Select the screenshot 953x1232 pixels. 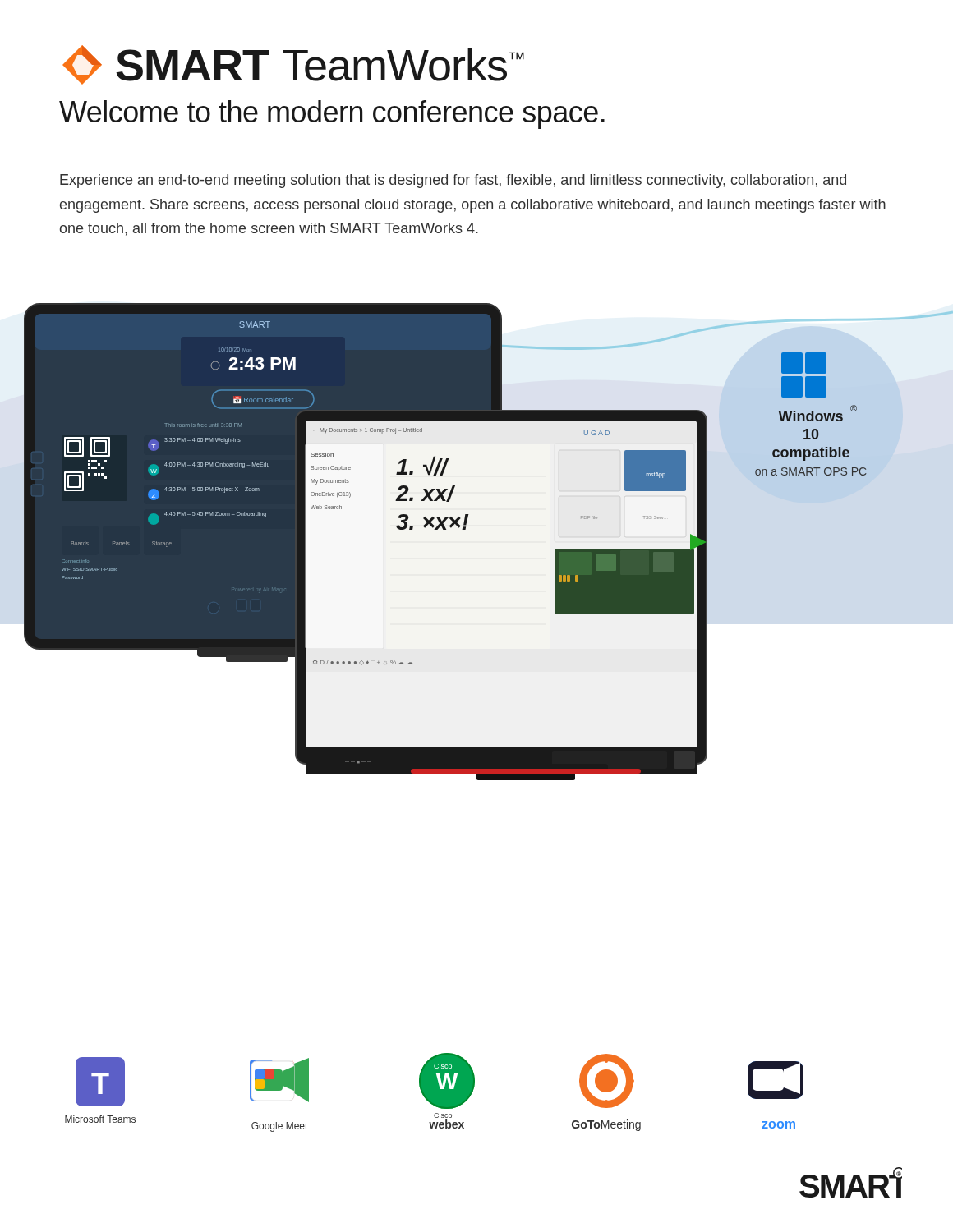click(374, 567)
